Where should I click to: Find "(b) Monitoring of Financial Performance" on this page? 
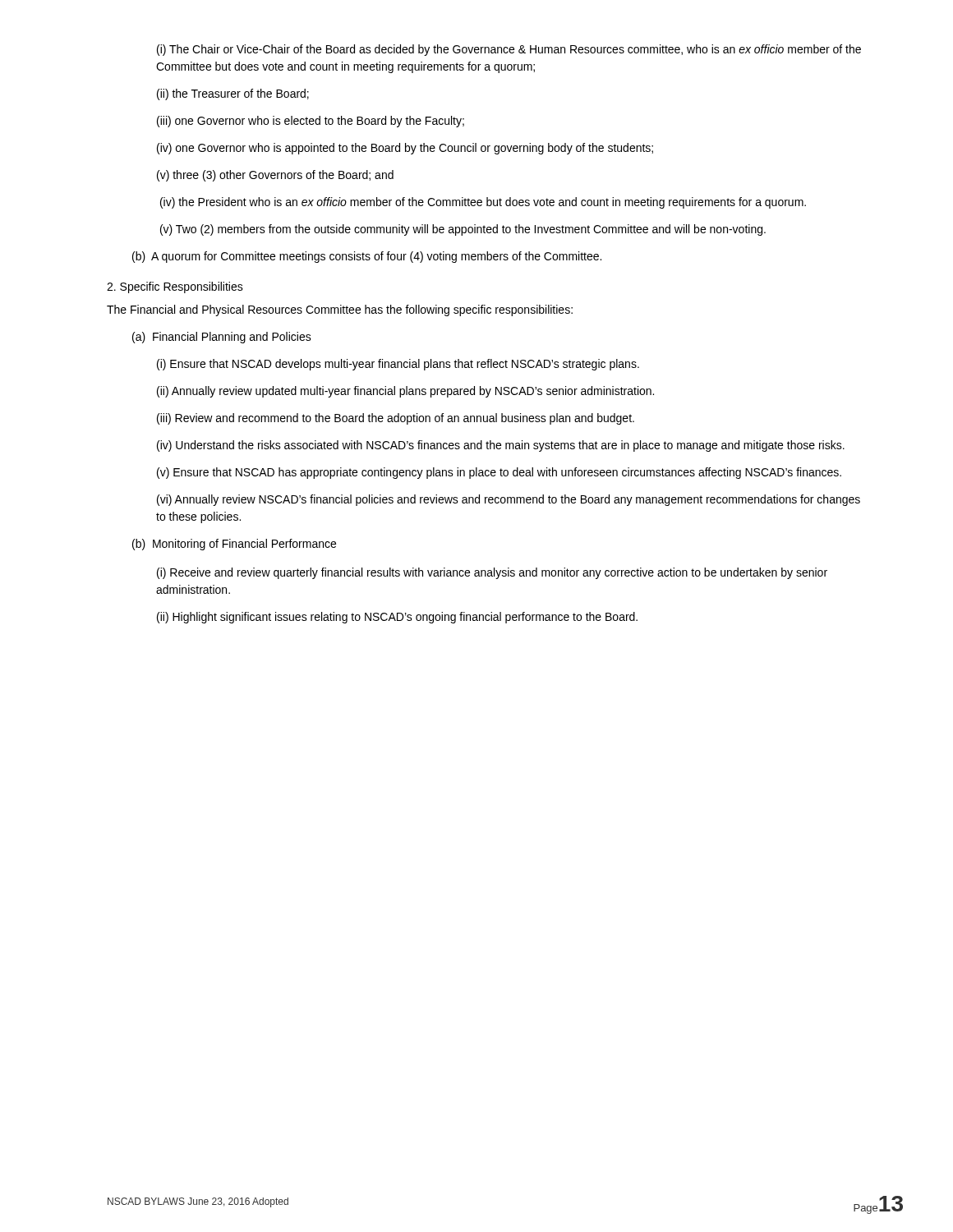point(234,544)
